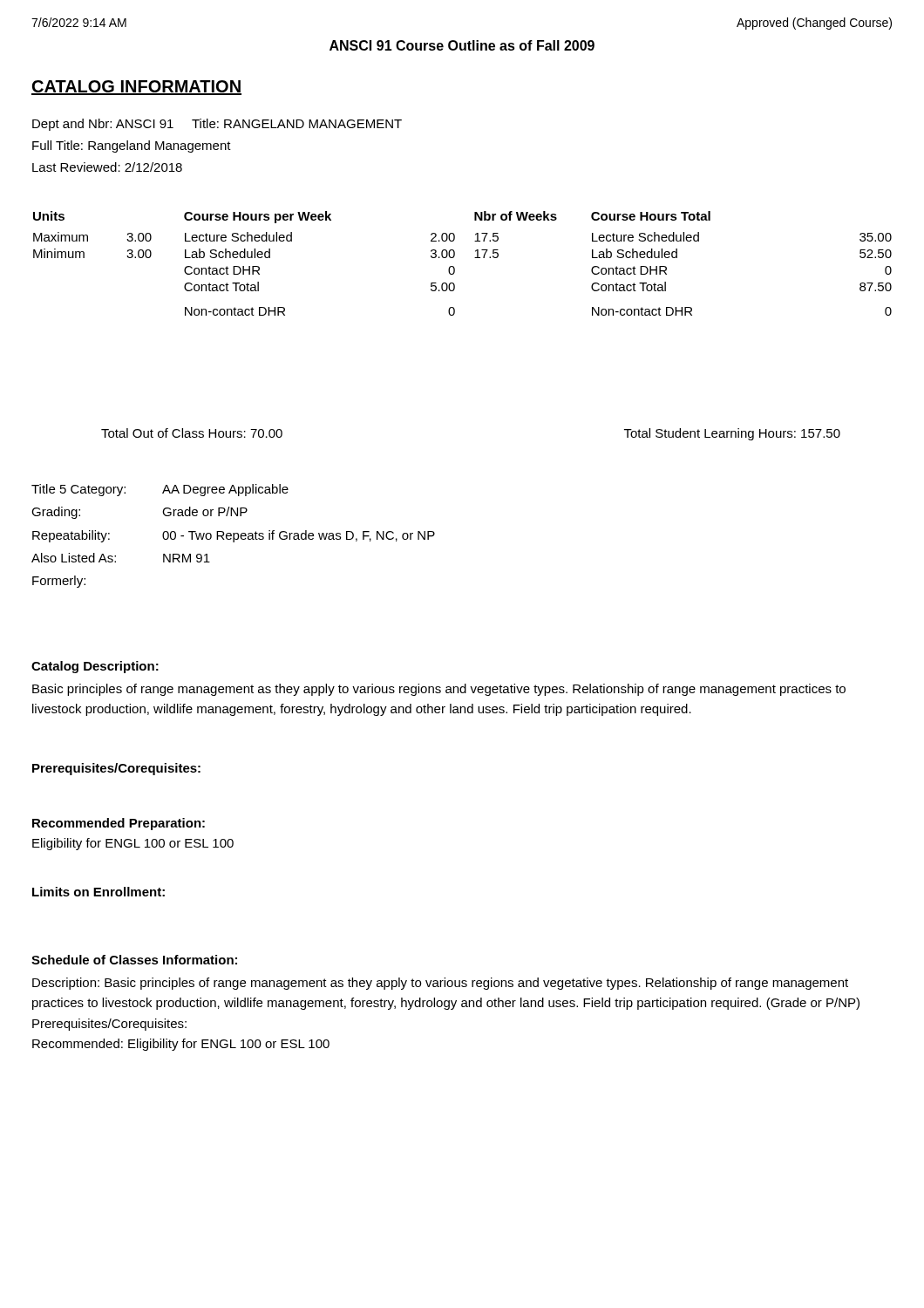Viewport: 924px width, 1308px height.
Task: Click on the text block that says "Eligibility for ENGL 100"
Action: (x=133, y=843)
